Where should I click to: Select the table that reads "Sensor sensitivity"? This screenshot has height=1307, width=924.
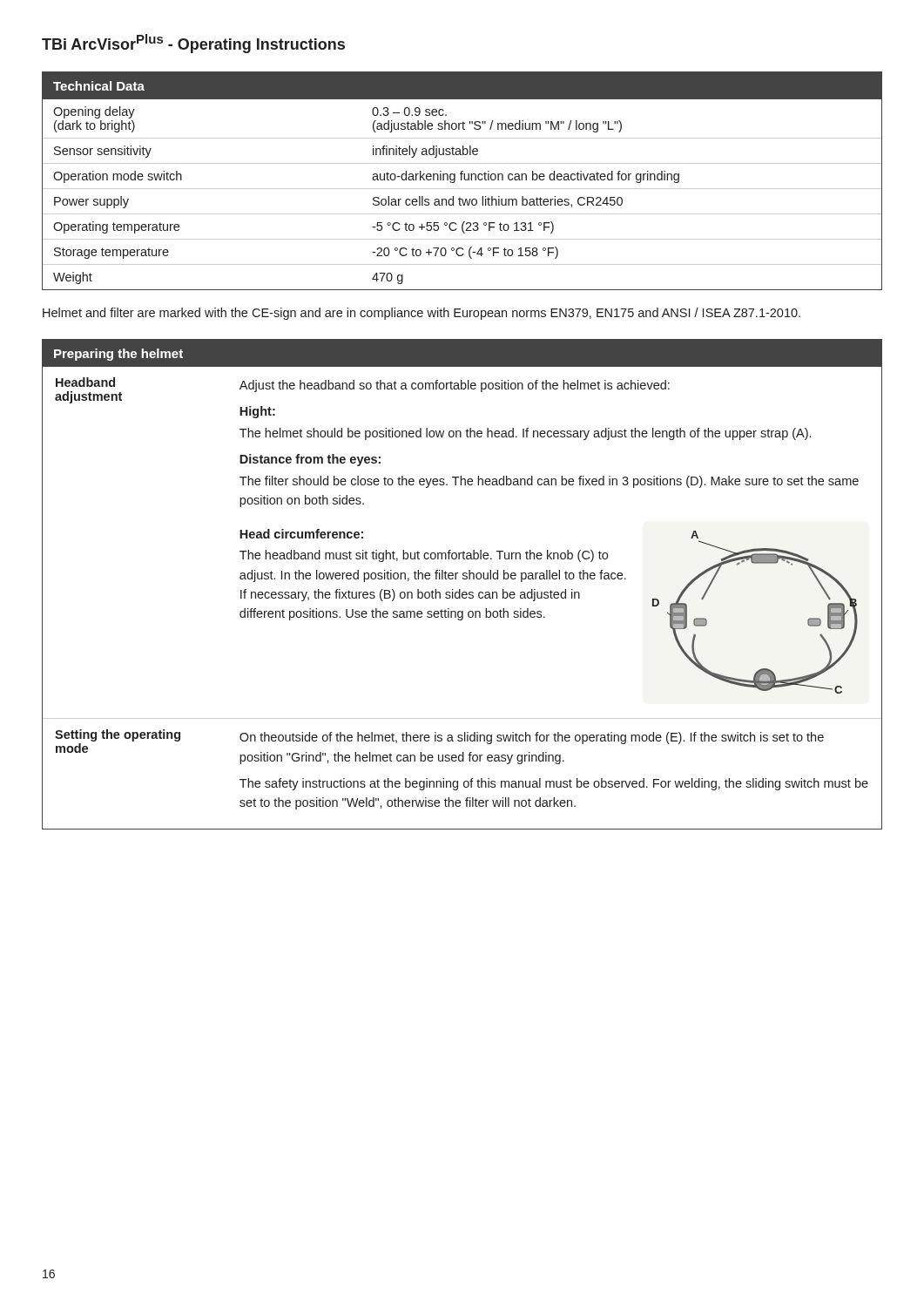pos(462,181)
